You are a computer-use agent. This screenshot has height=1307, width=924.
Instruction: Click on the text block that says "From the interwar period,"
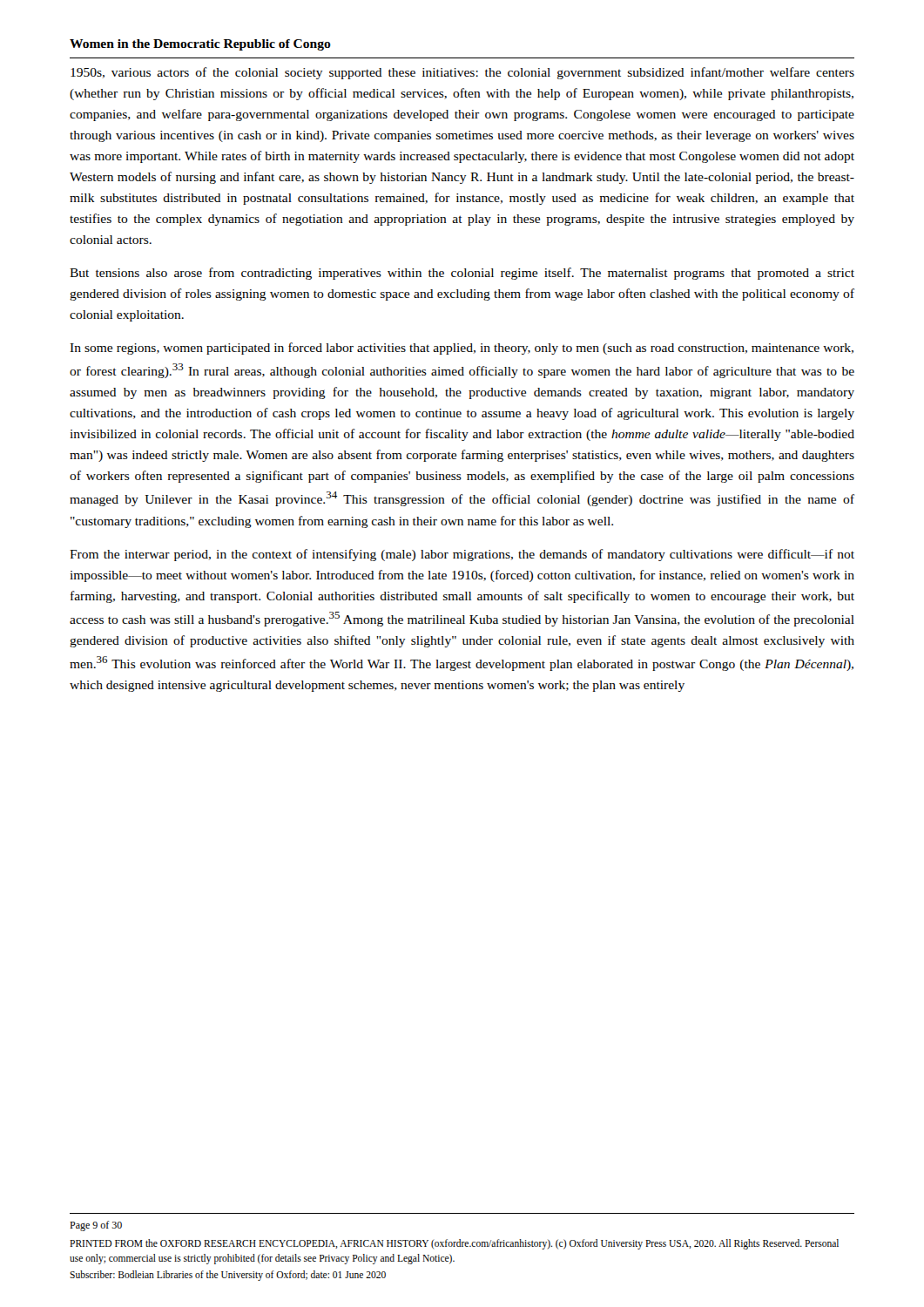click(462, 619)
